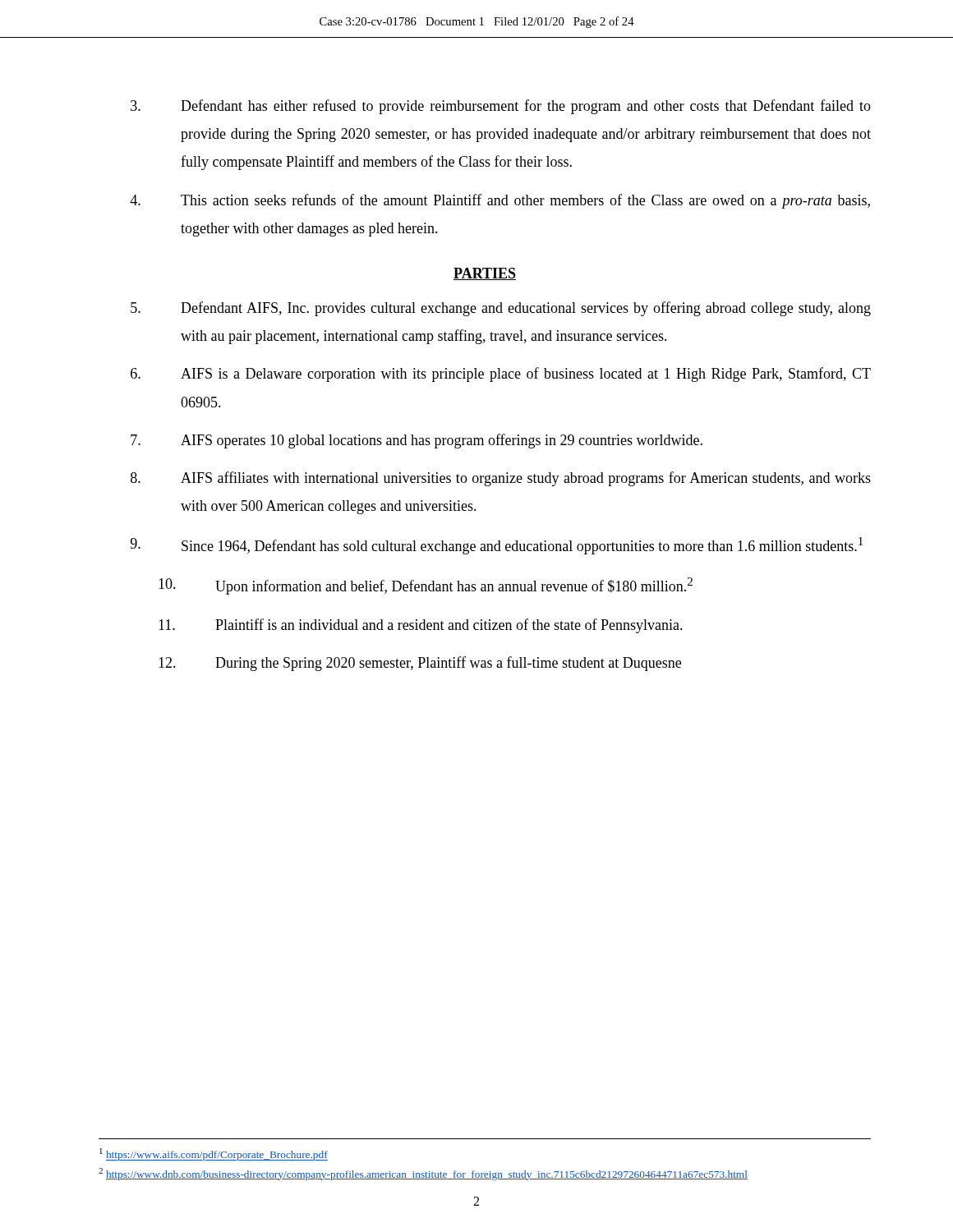The width and height of the screenshot is (953, 1232).
Task: Select the block starting "Plaintiff is an individual"
Action: 485,625
